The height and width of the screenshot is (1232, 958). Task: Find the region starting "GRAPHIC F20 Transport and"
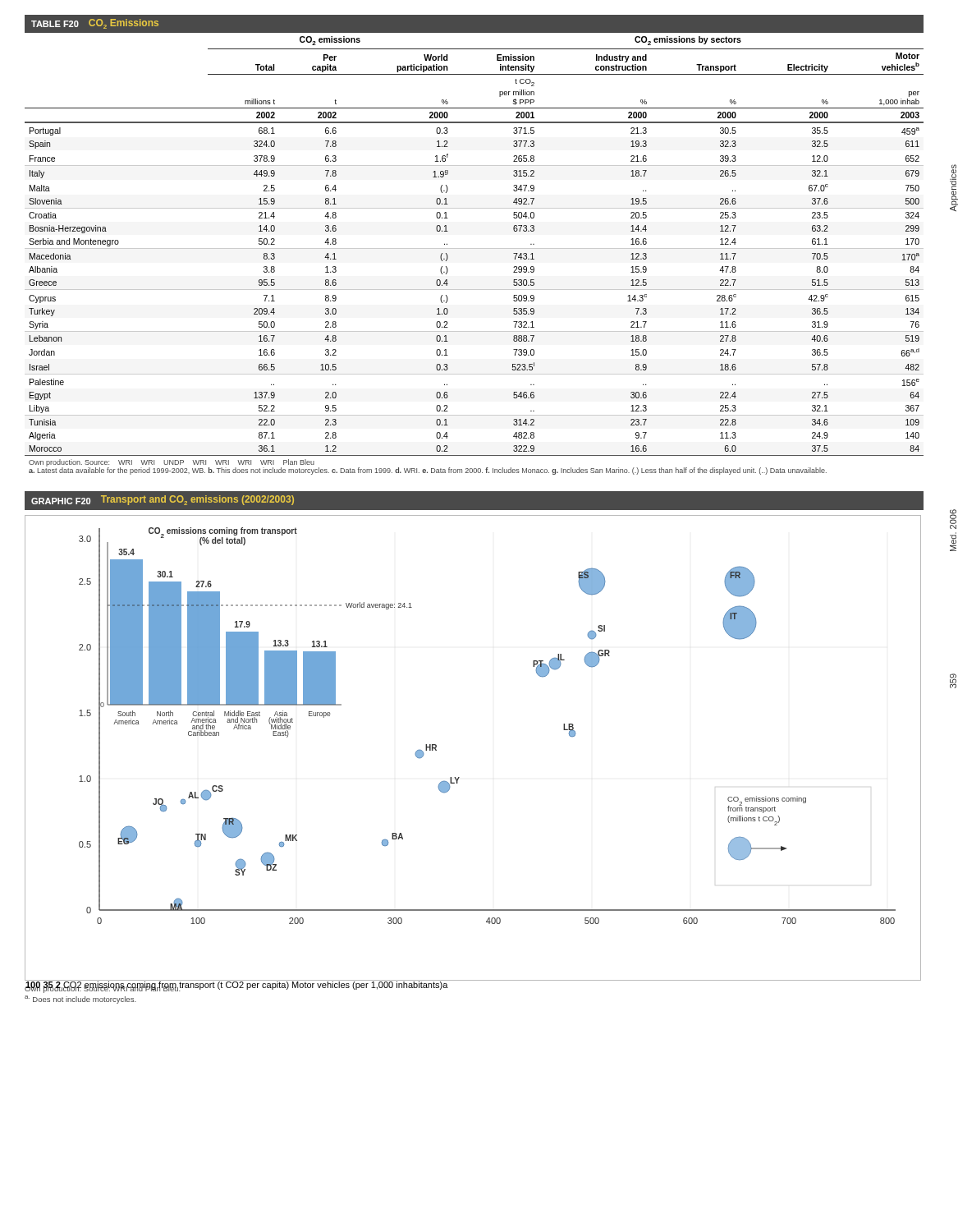tap(474, 501)
